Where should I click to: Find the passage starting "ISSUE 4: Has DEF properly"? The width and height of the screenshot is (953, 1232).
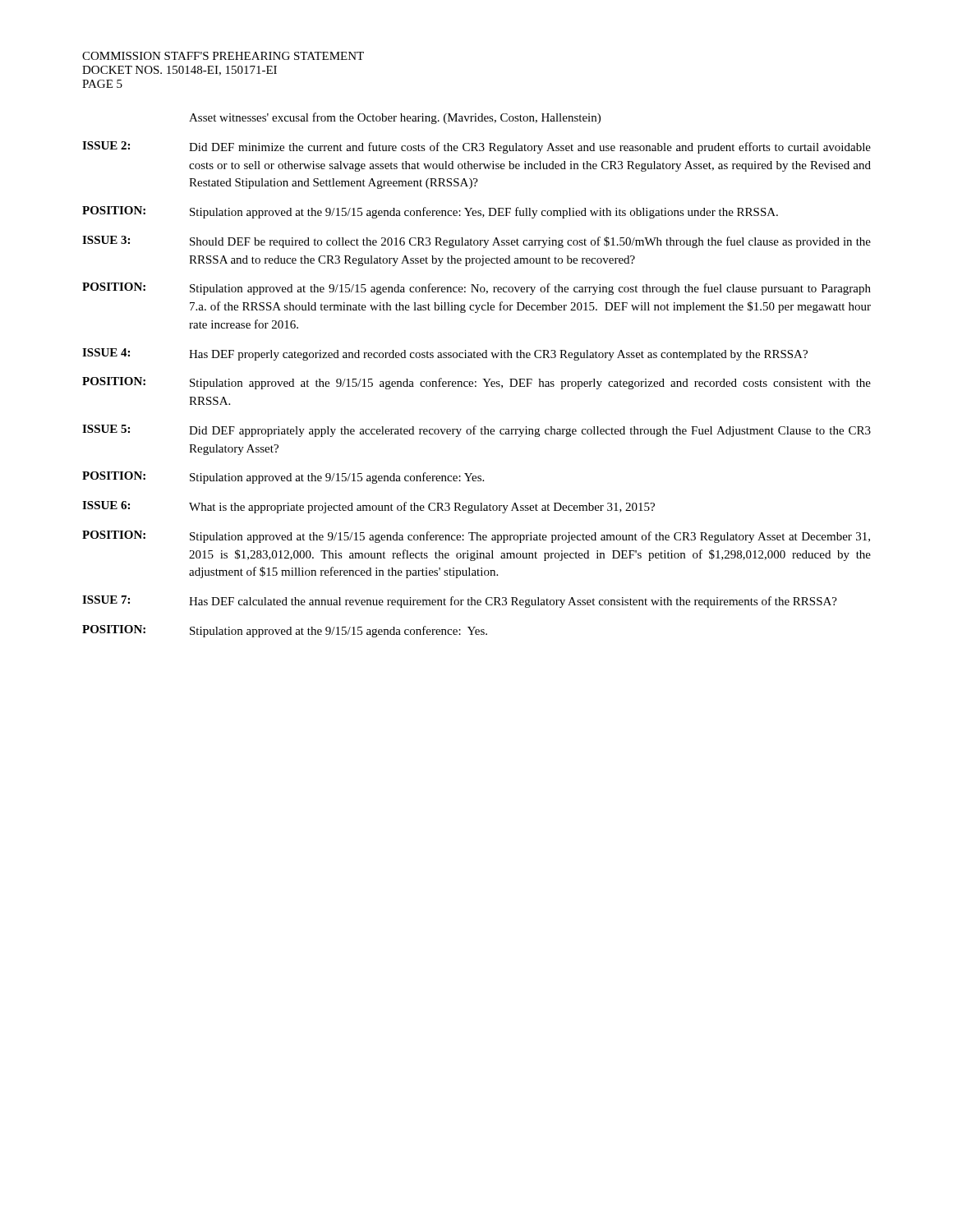tap(476, 354)
